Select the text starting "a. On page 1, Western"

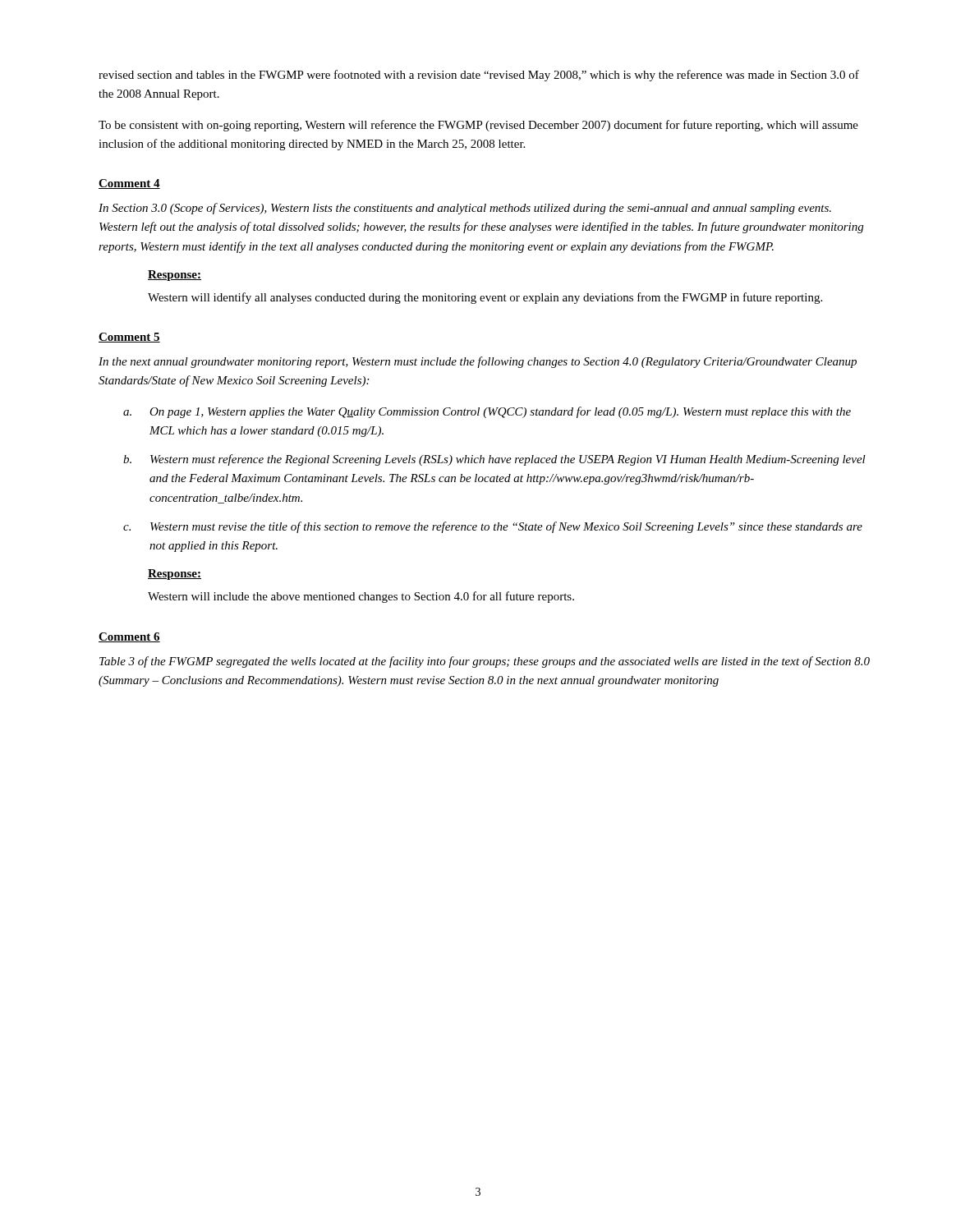coord(499,421)
